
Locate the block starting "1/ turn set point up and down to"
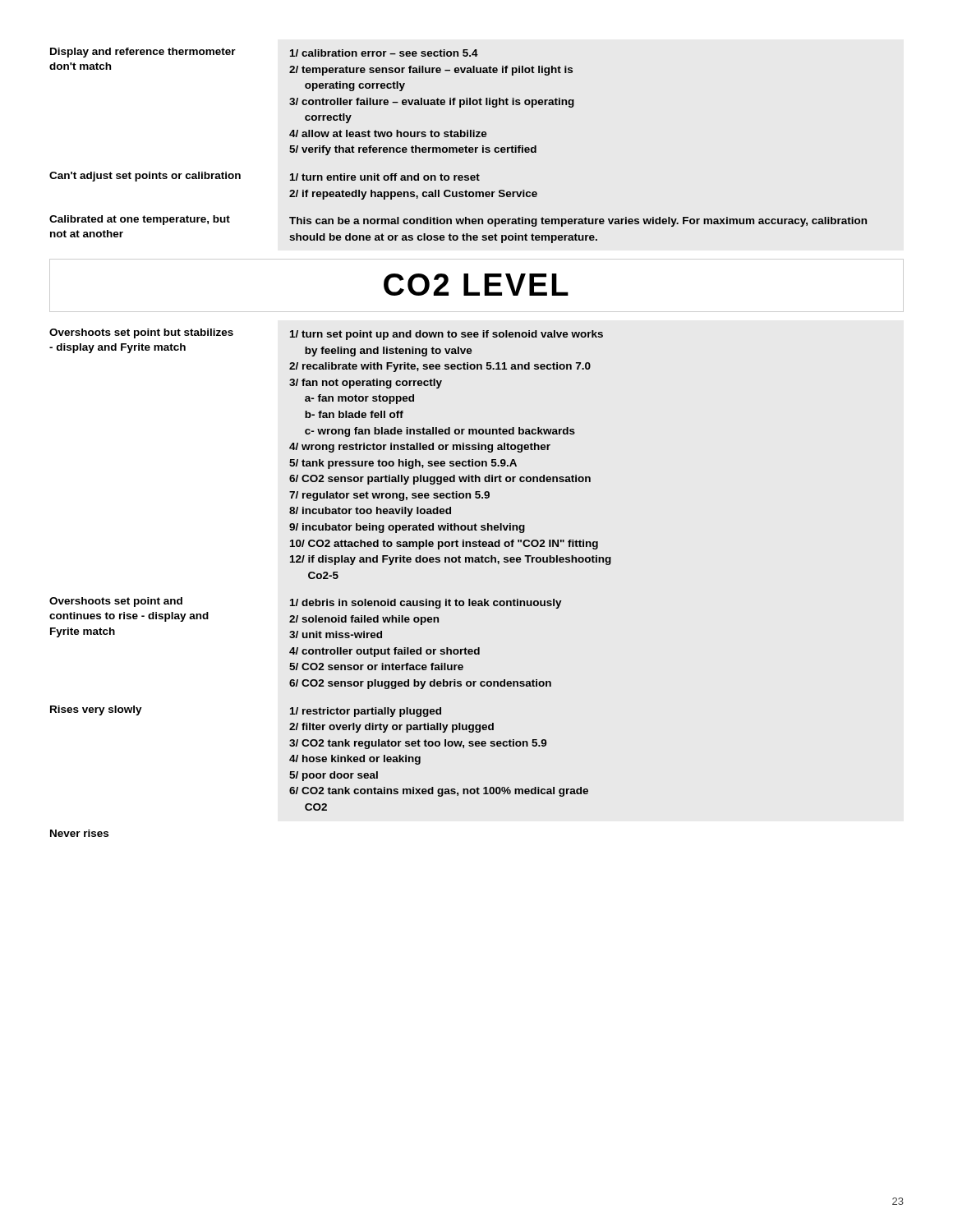click(x=447, y=335)
